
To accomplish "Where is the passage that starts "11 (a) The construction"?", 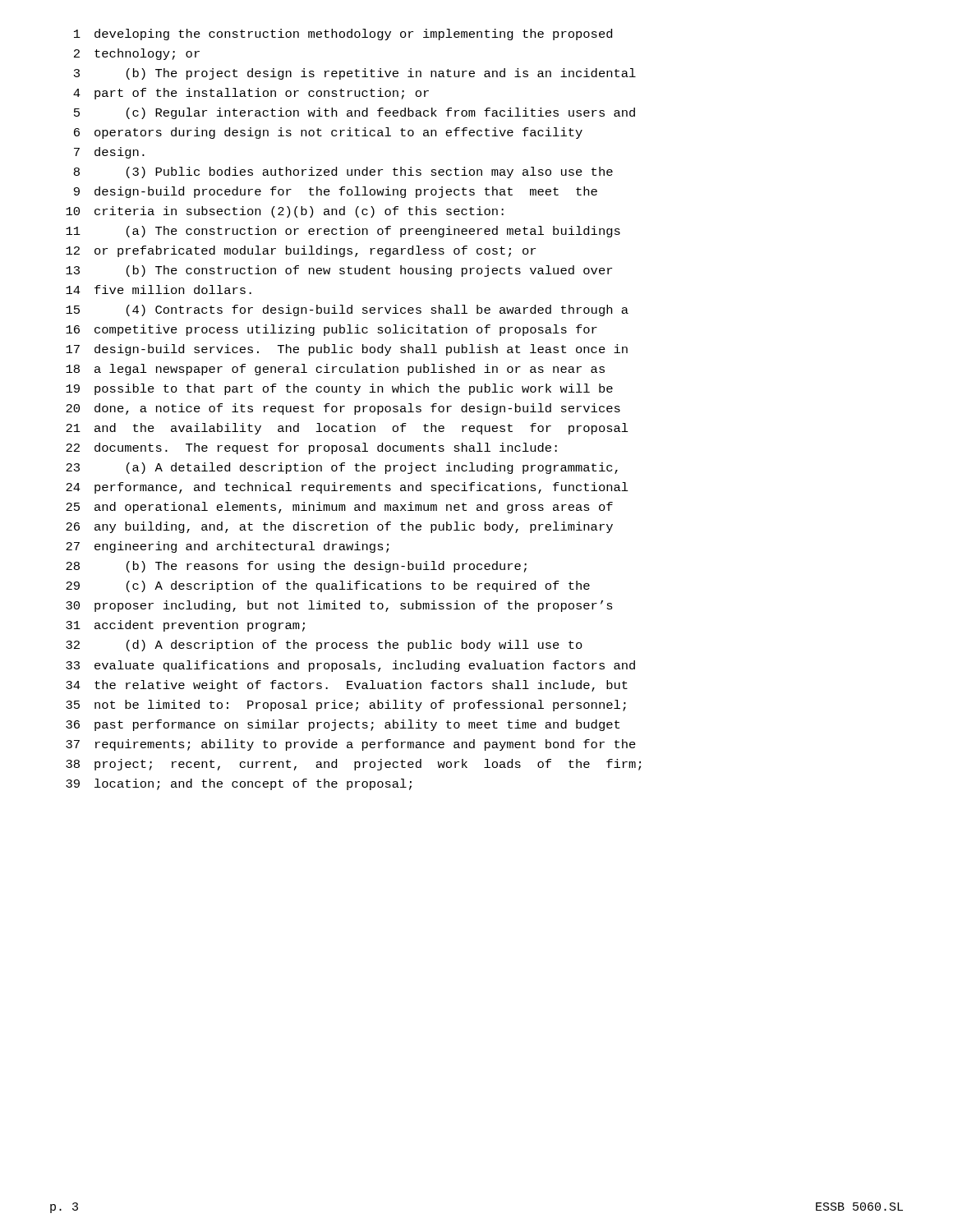I will click(476, 242).
